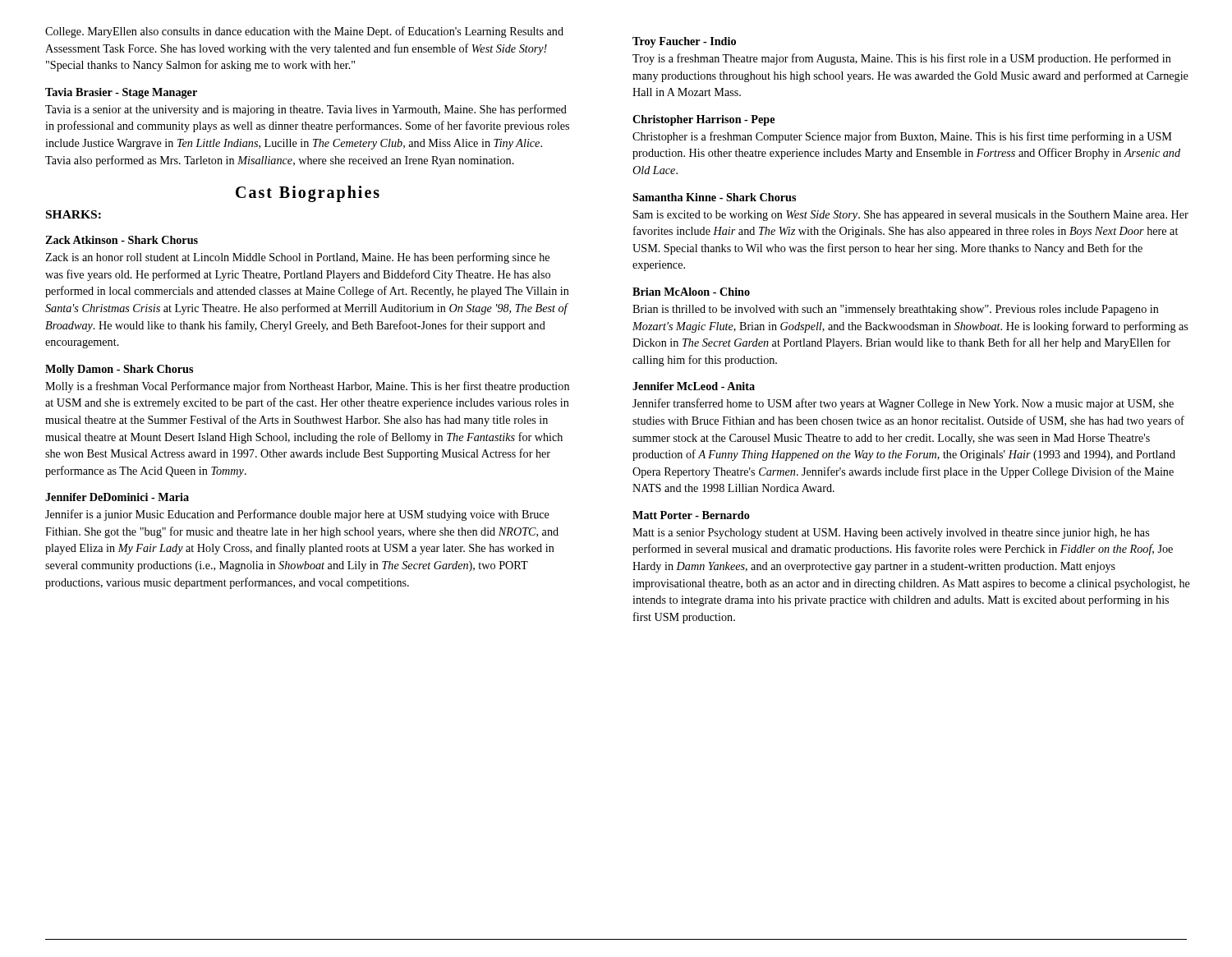The image size is (1232, 957).
Task: Point to the block beginning "Matt is a senior Psychology student"
Action: (x=912, y=575)
